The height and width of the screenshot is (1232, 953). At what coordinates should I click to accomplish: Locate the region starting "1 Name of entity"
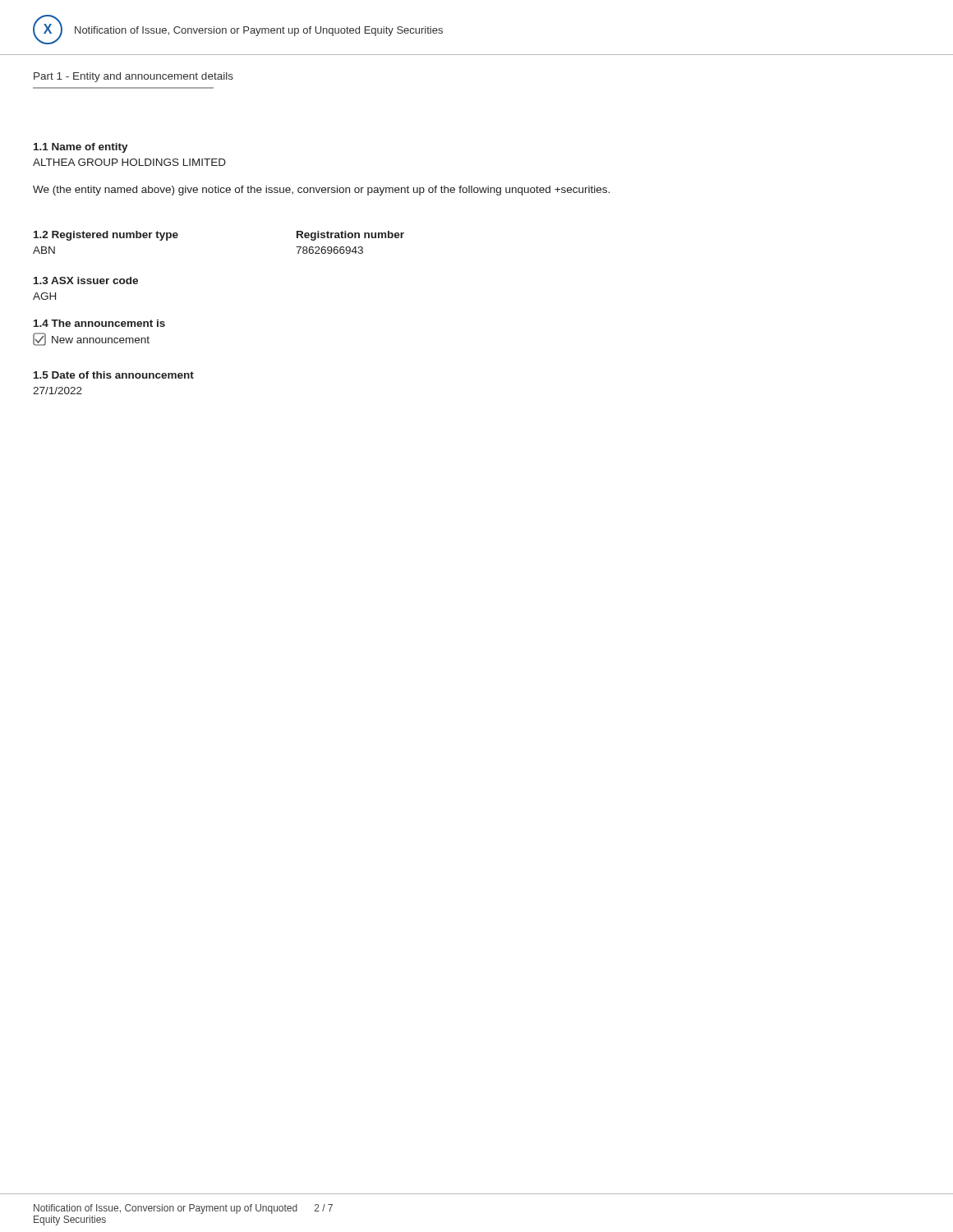[x=80, y=147]
